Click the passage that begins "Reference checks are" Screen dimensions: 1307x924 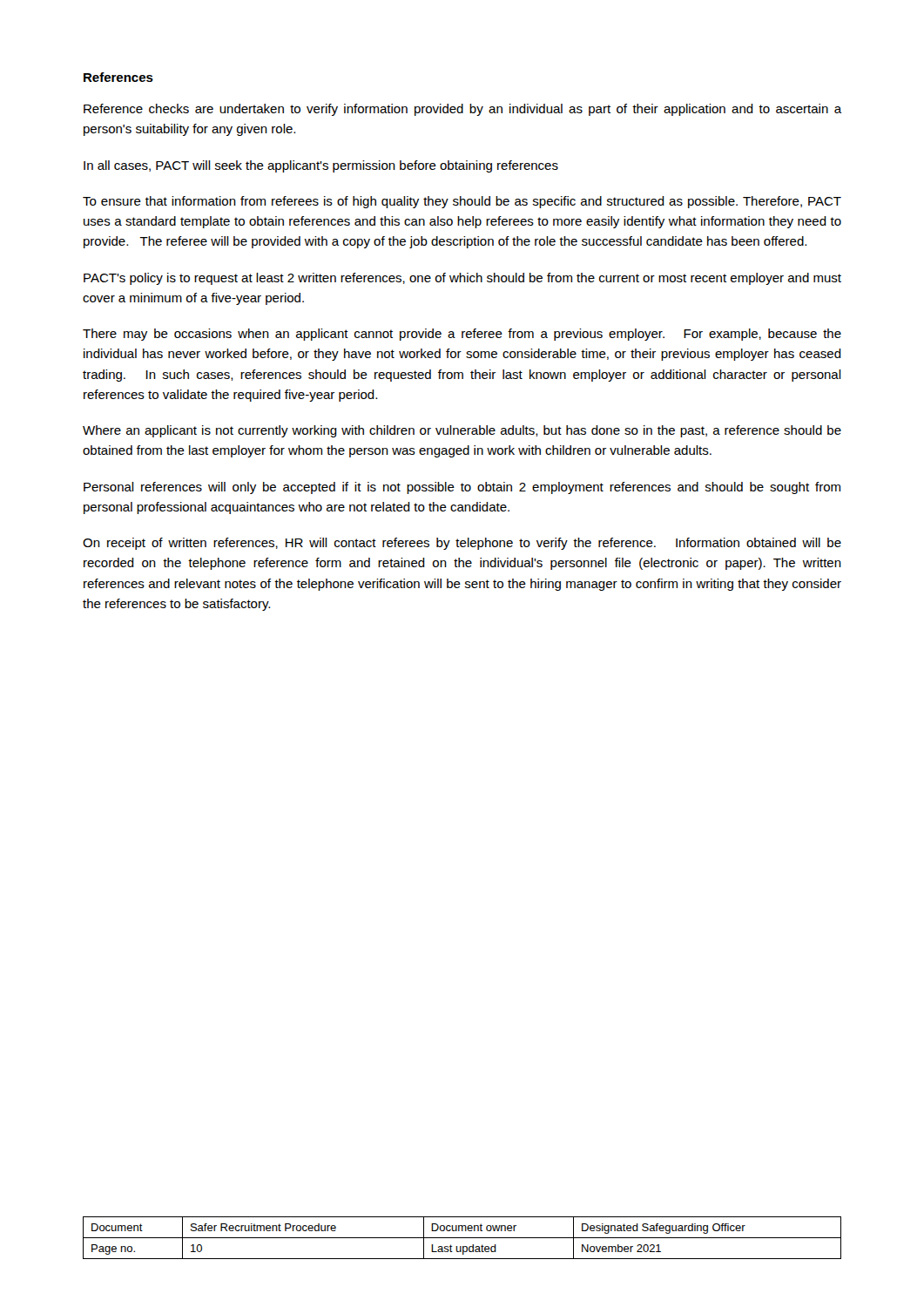tap(462, 119)
